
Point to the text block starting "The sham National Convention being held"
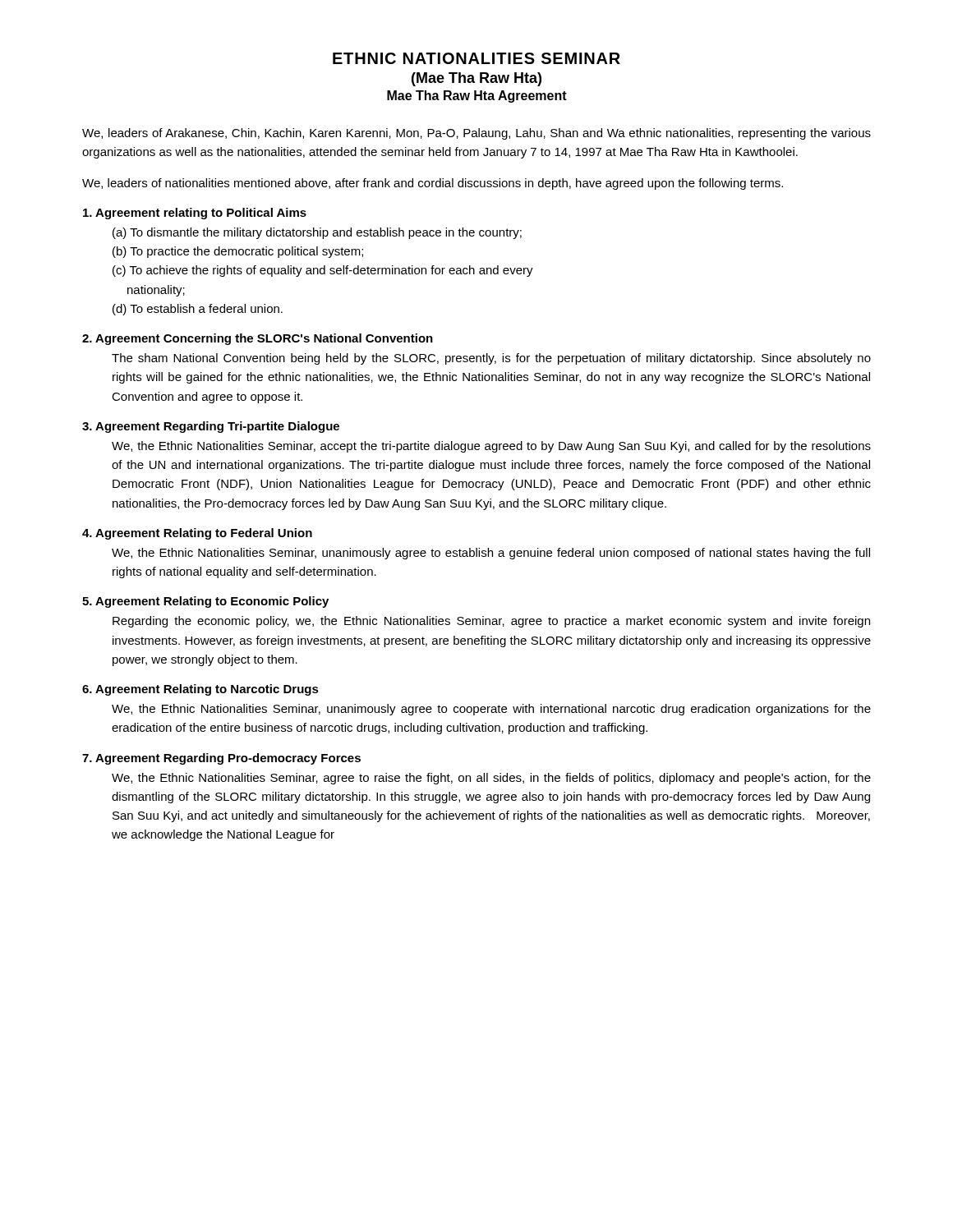491,377
